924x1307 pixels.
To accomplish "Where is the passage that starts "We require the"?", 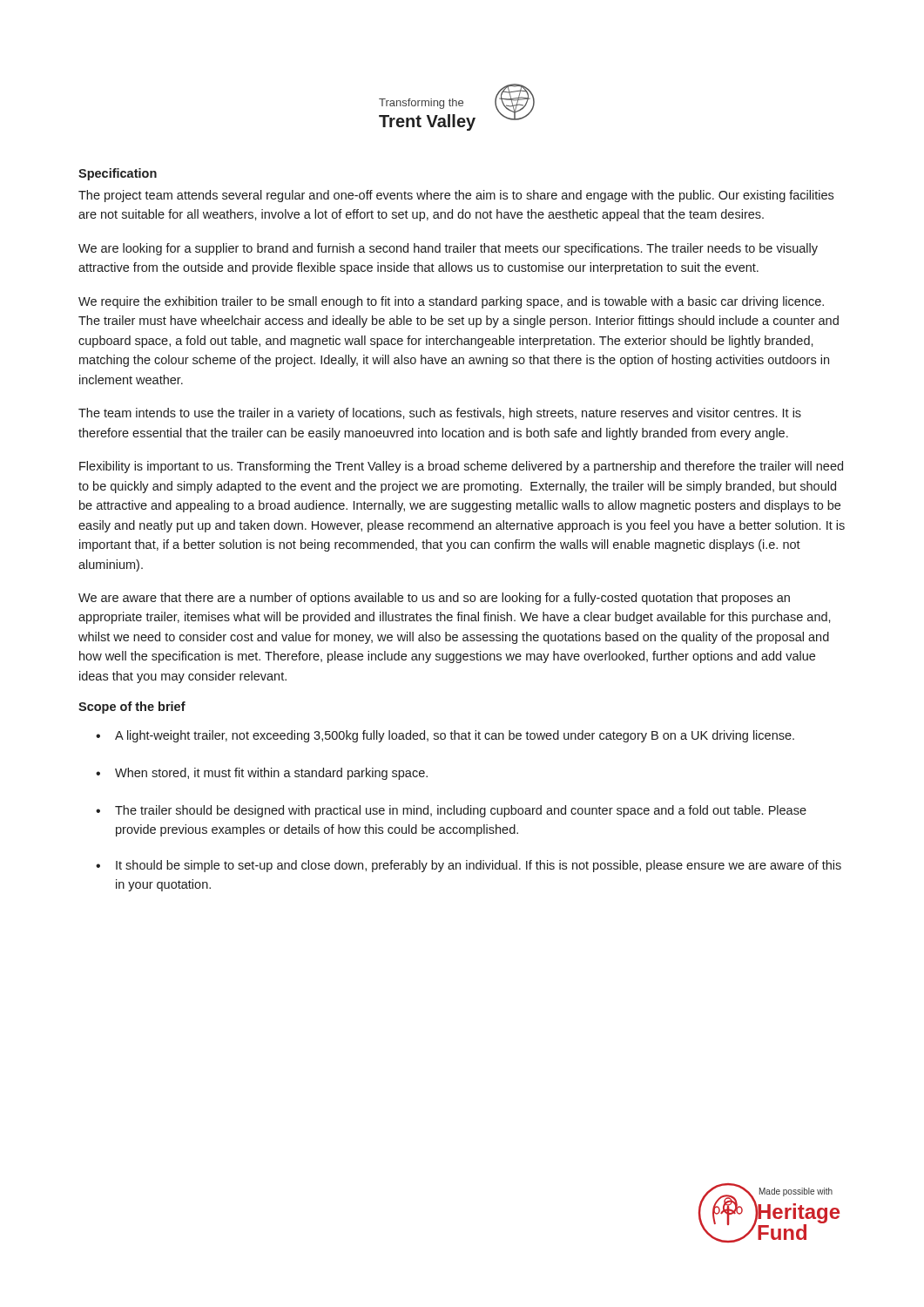I will (459, 340).
